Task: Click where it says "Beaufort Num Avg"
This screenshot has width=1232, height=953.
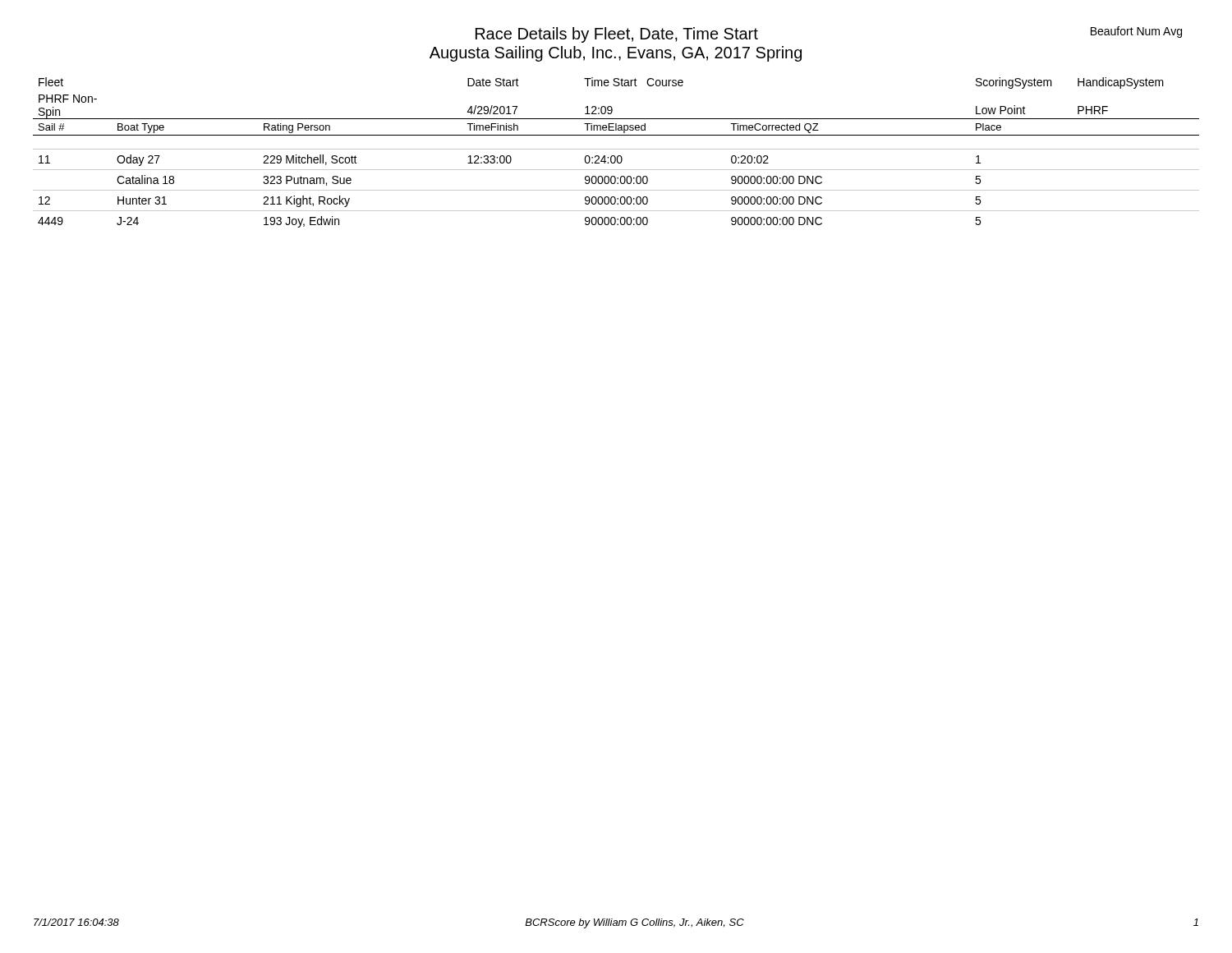Action: [x=1136, y=31]
